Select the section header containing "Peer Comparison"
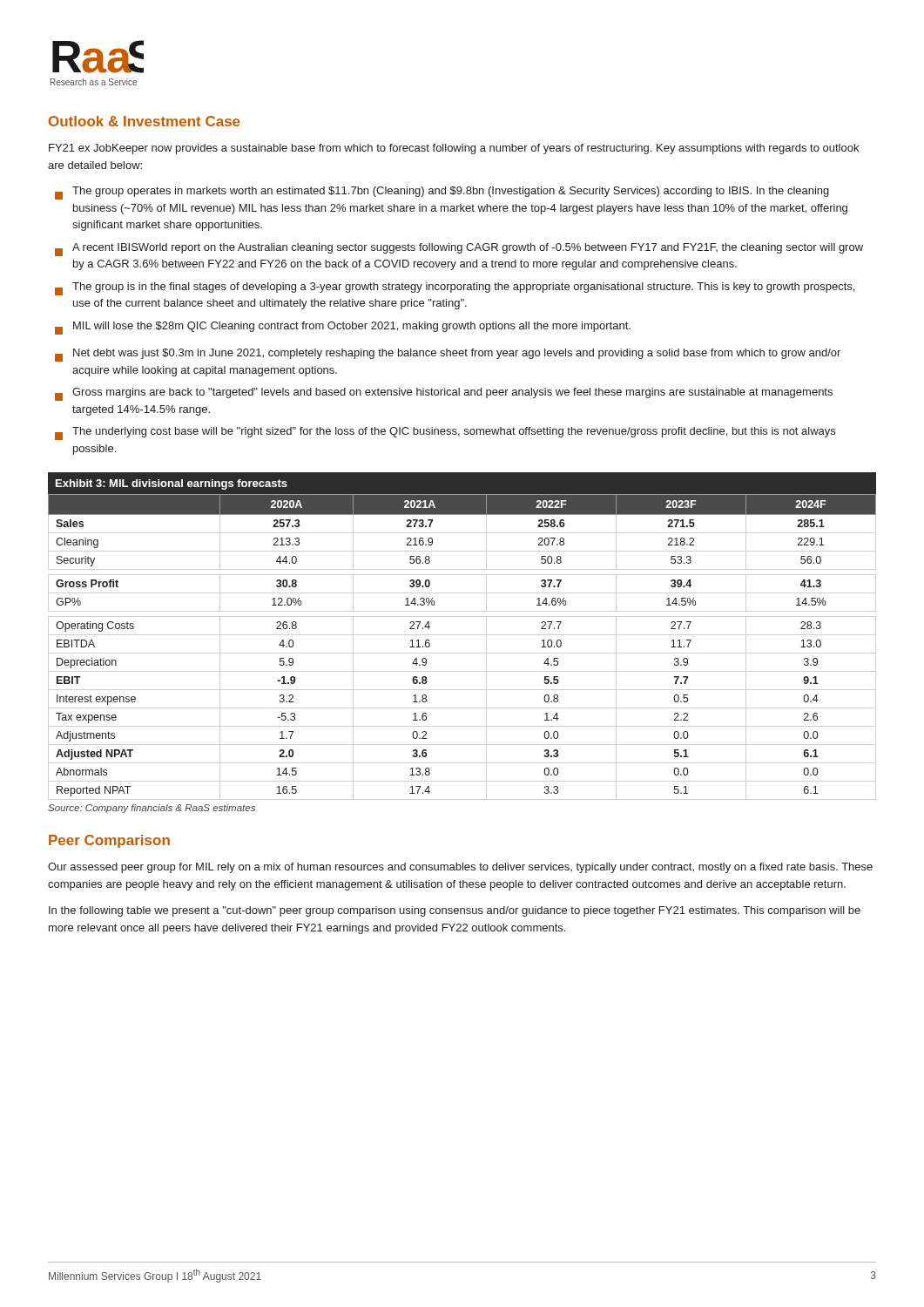Image resolution: width=924 pixels, height=1307 pixels. click(x=109, y=841)
